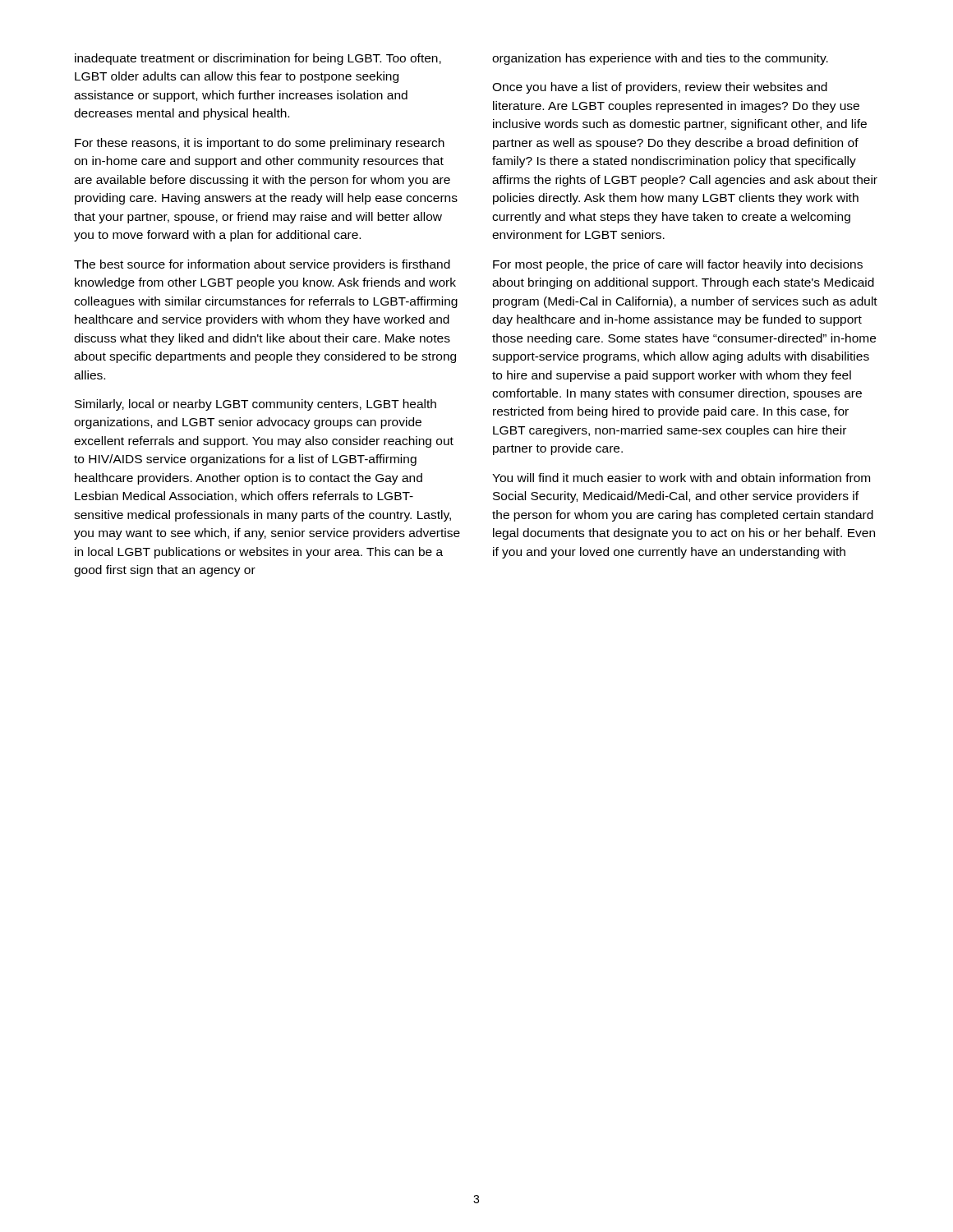Navigate to the passage starting "You will find it much easier to"
The width and height of the screenshot is (953, 1232).
(x=686, y=515)
